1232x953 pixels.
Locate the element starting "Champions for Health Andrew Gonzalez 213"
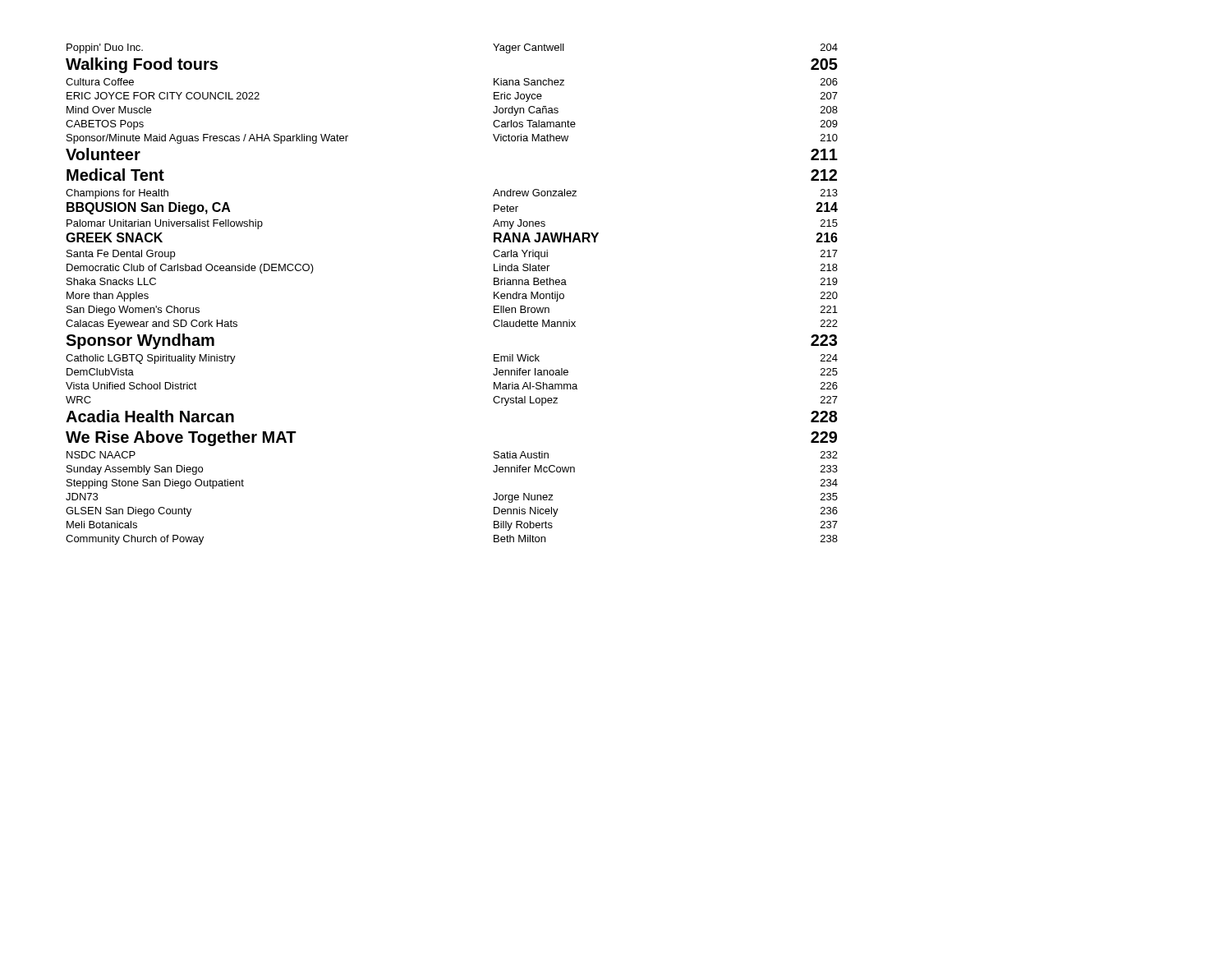point(114,193)
